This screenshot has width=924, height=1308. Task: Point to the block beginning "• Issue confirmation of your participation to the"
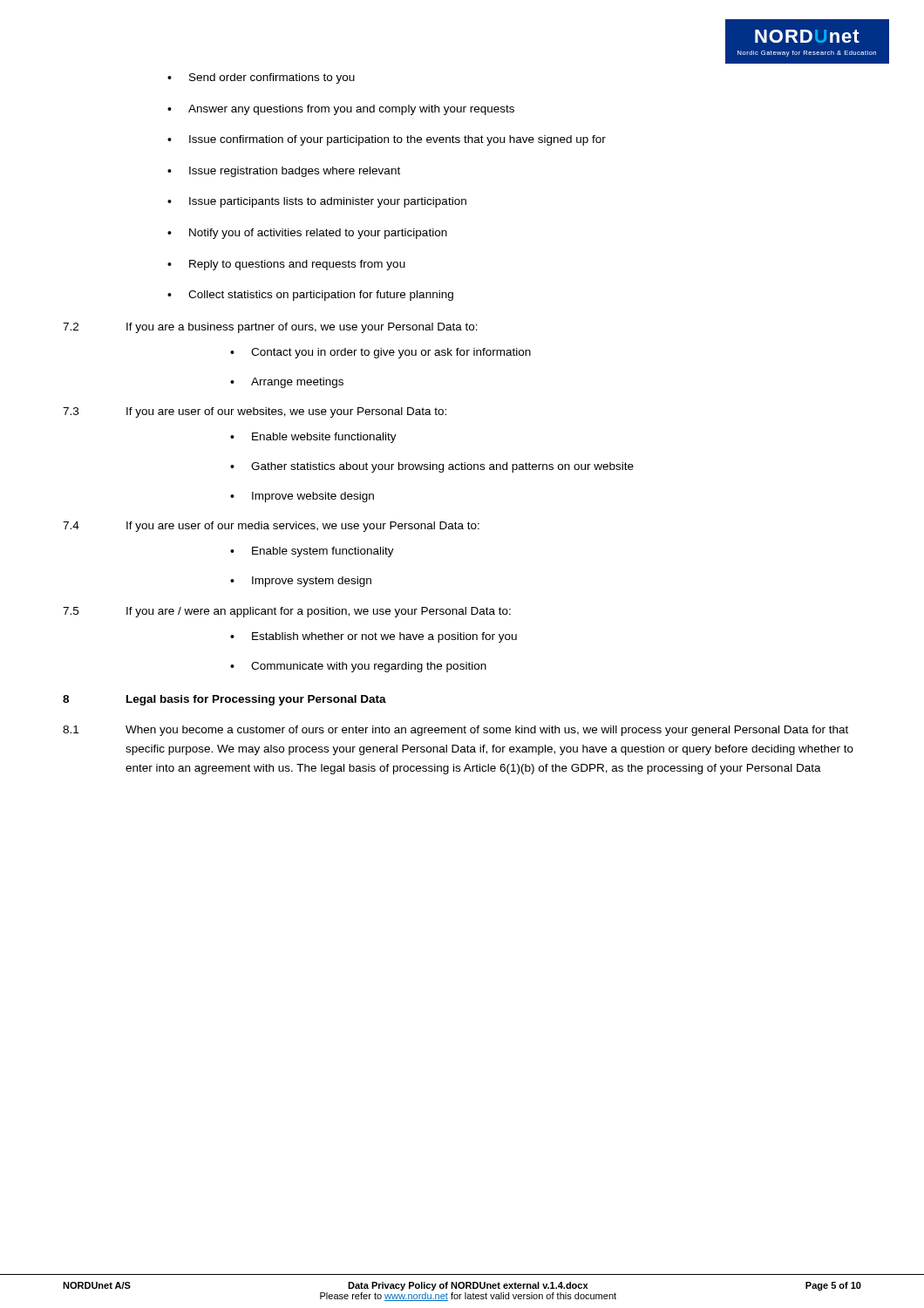click(x=387, y=140)
